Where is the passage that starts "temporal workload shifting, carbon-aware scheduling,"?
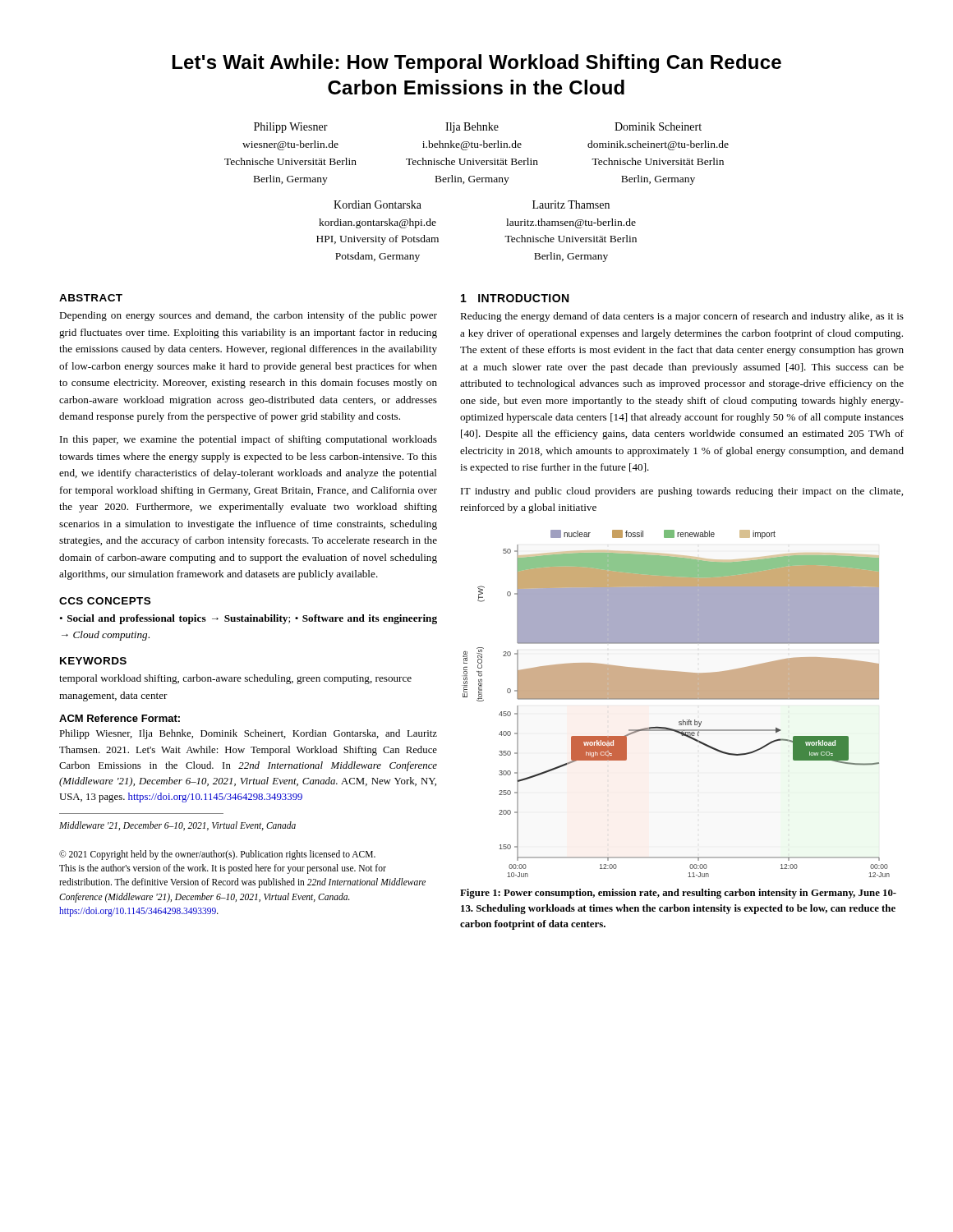Viewport: 953px width, 1232px height. point(235,687)
